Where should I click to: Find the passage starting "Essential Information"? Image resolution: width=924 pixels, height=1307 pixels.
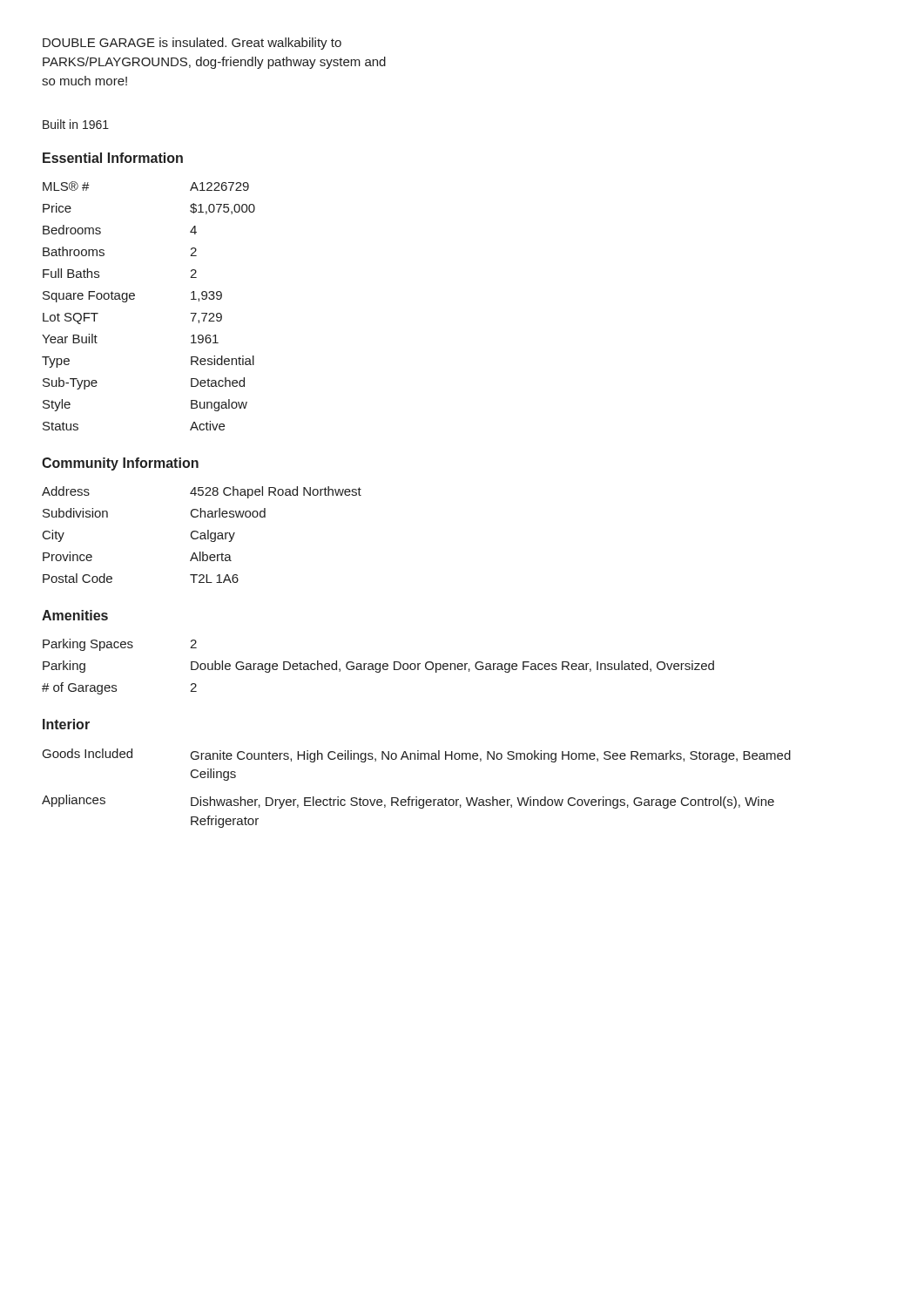tap(113, 158)
